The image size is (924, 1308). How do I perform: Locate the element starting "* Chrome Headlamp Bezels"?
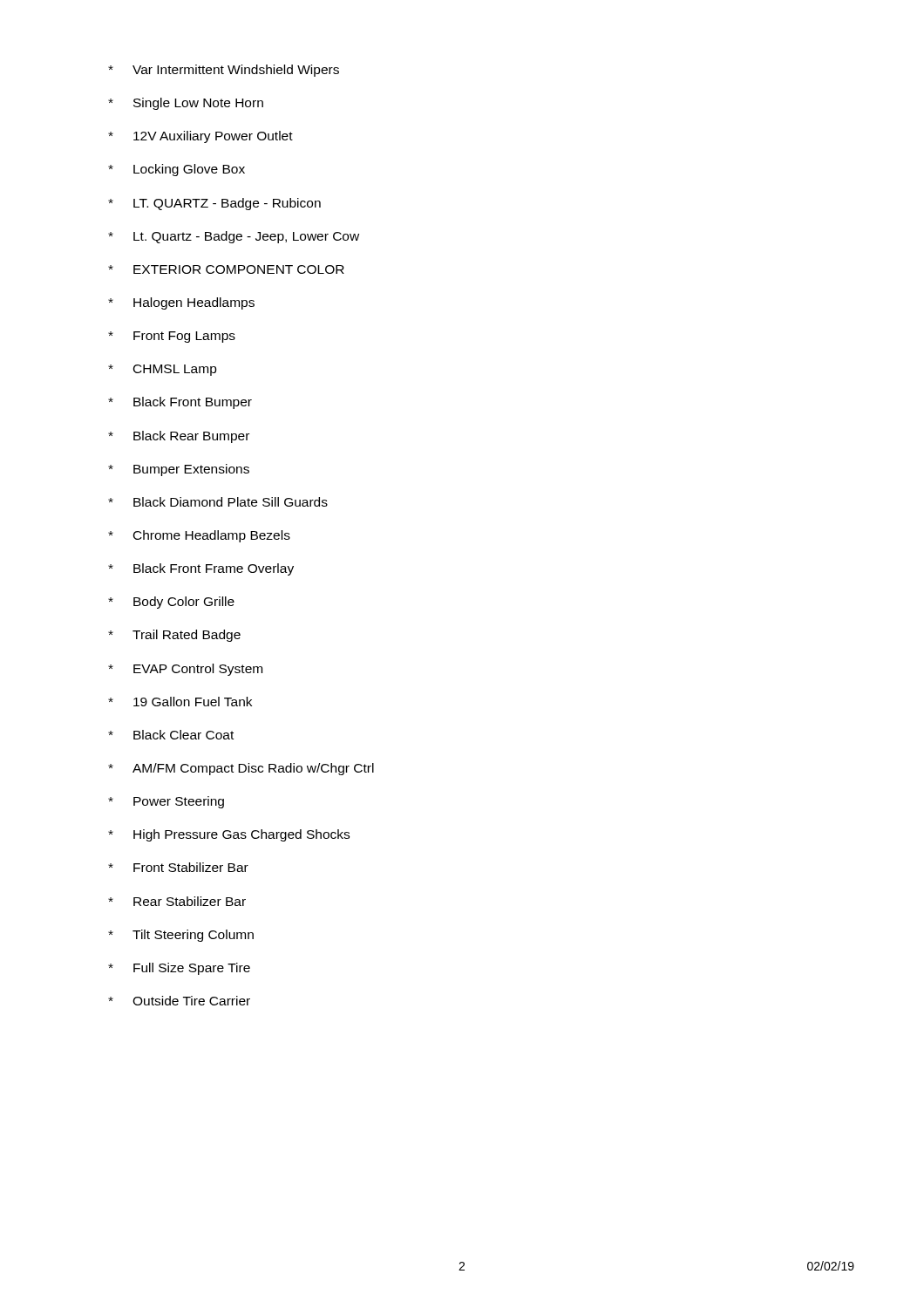[x=199, y=536]
